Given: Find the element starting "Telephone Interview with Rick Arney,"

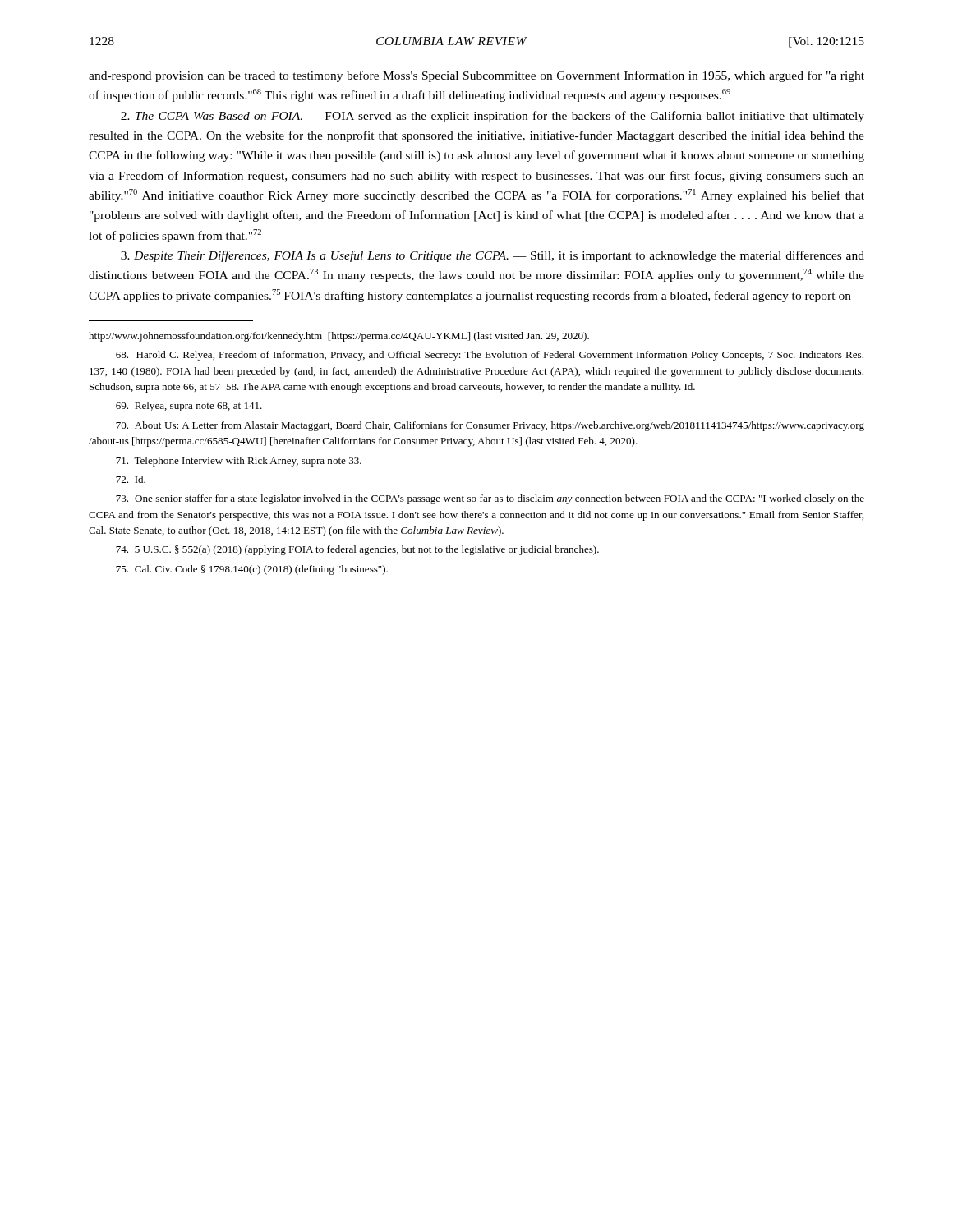Looking at the screenshot, I should coord(239,462).
